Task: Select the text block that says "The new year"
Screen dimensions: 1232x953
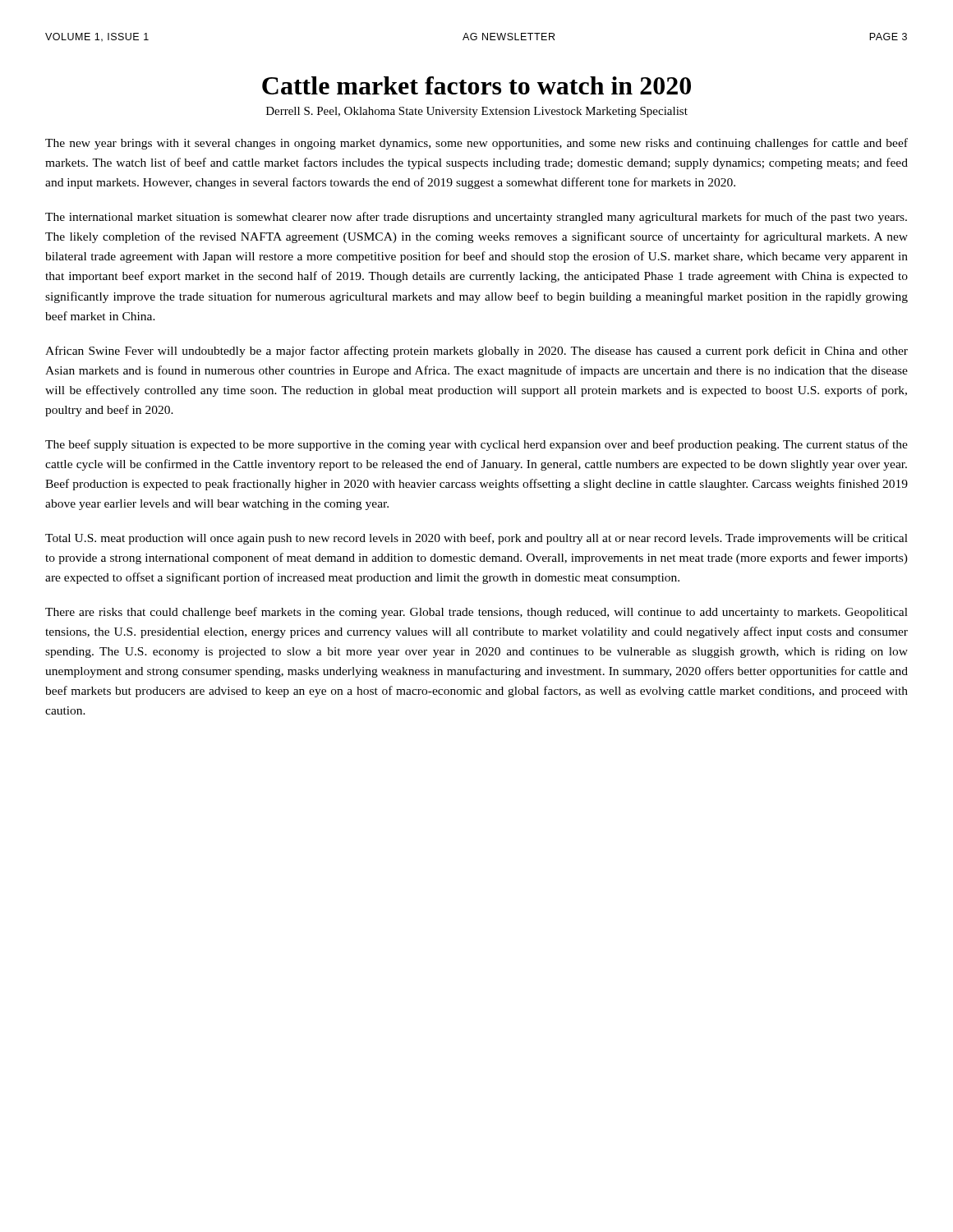Action: coord(476,163)
